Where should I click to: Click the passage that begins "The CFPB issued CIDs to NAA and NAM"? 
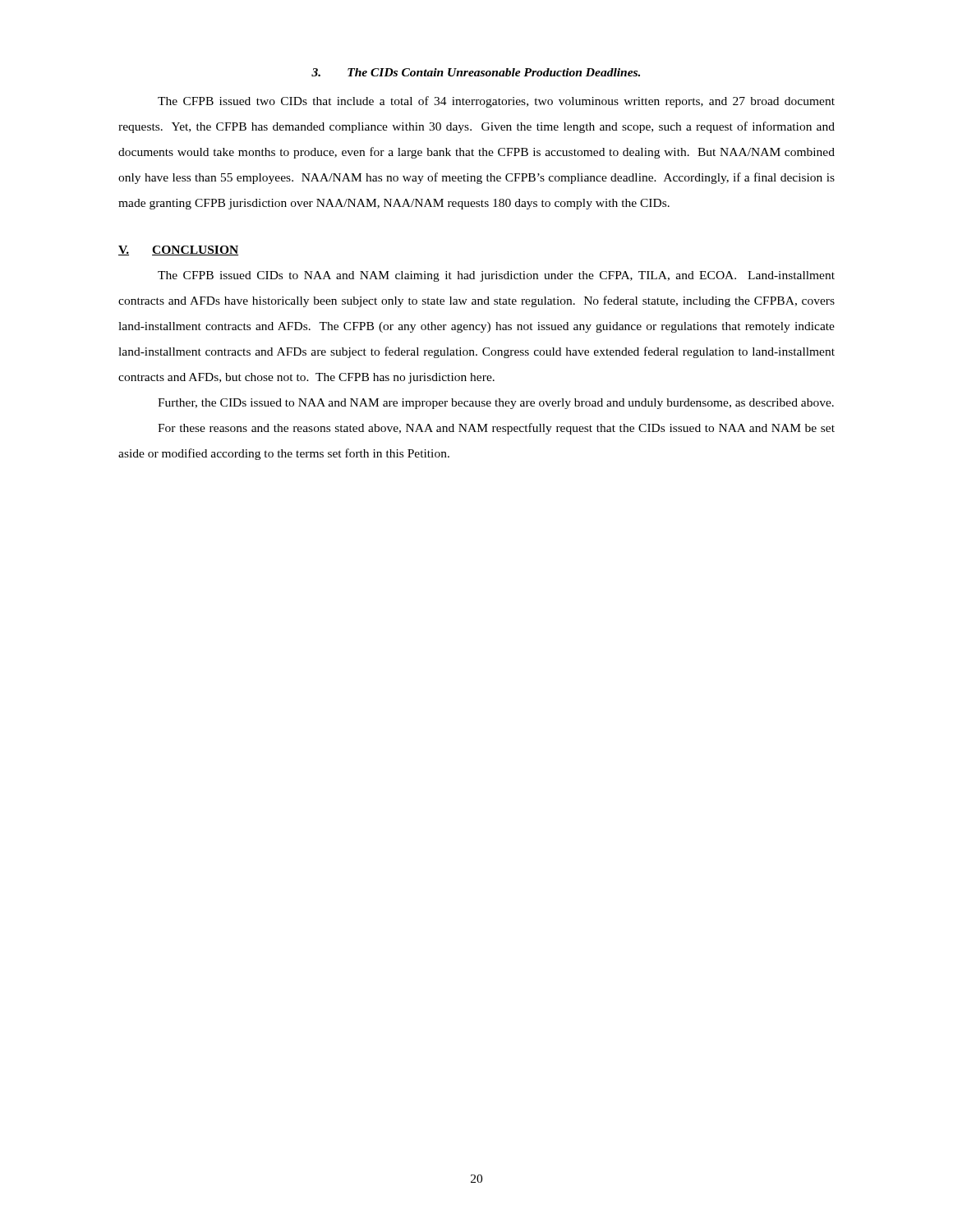tap(476, 326)
